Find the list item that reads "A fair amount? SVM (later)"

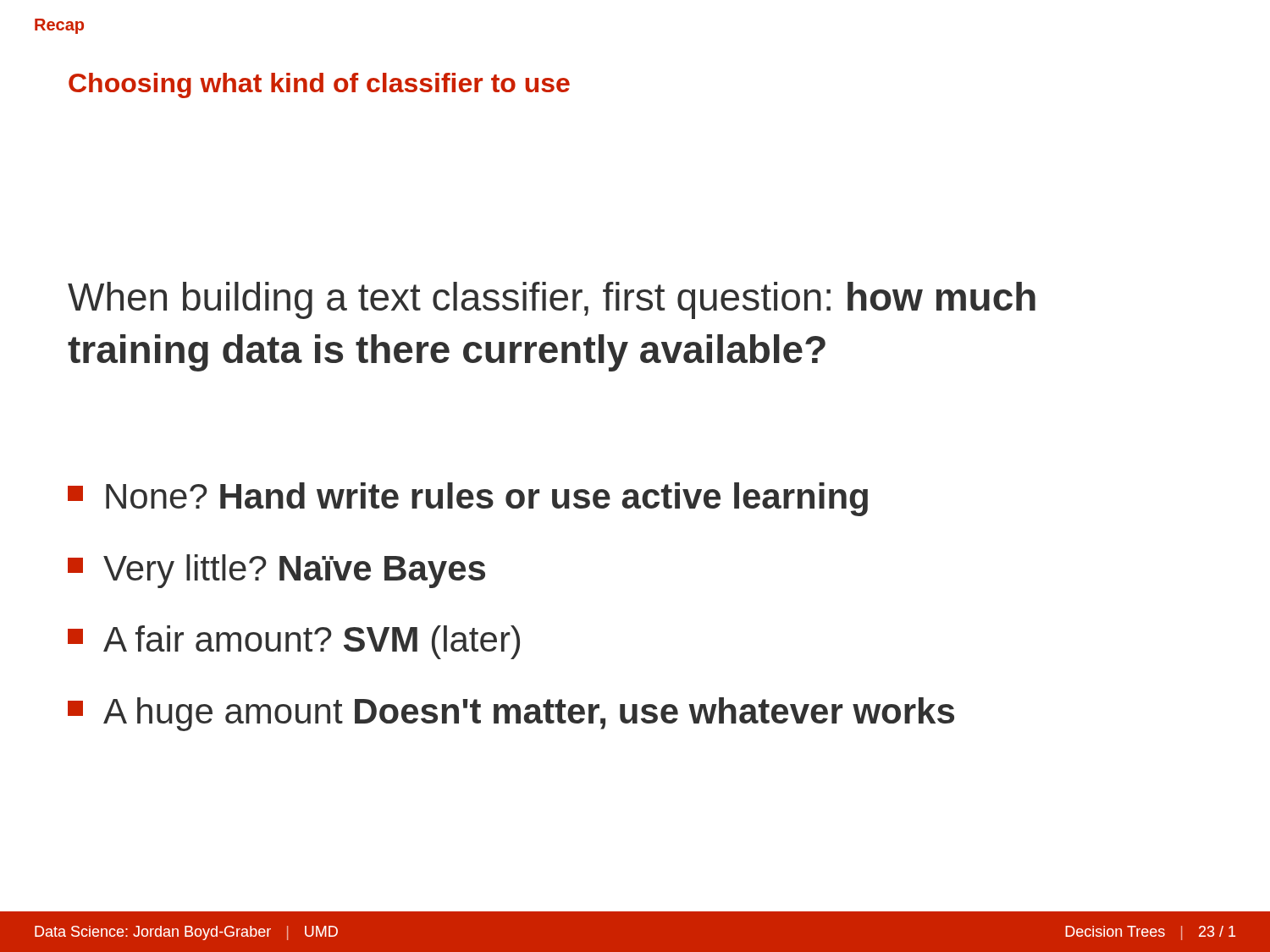pyautogui.click(x=295, y=640)
